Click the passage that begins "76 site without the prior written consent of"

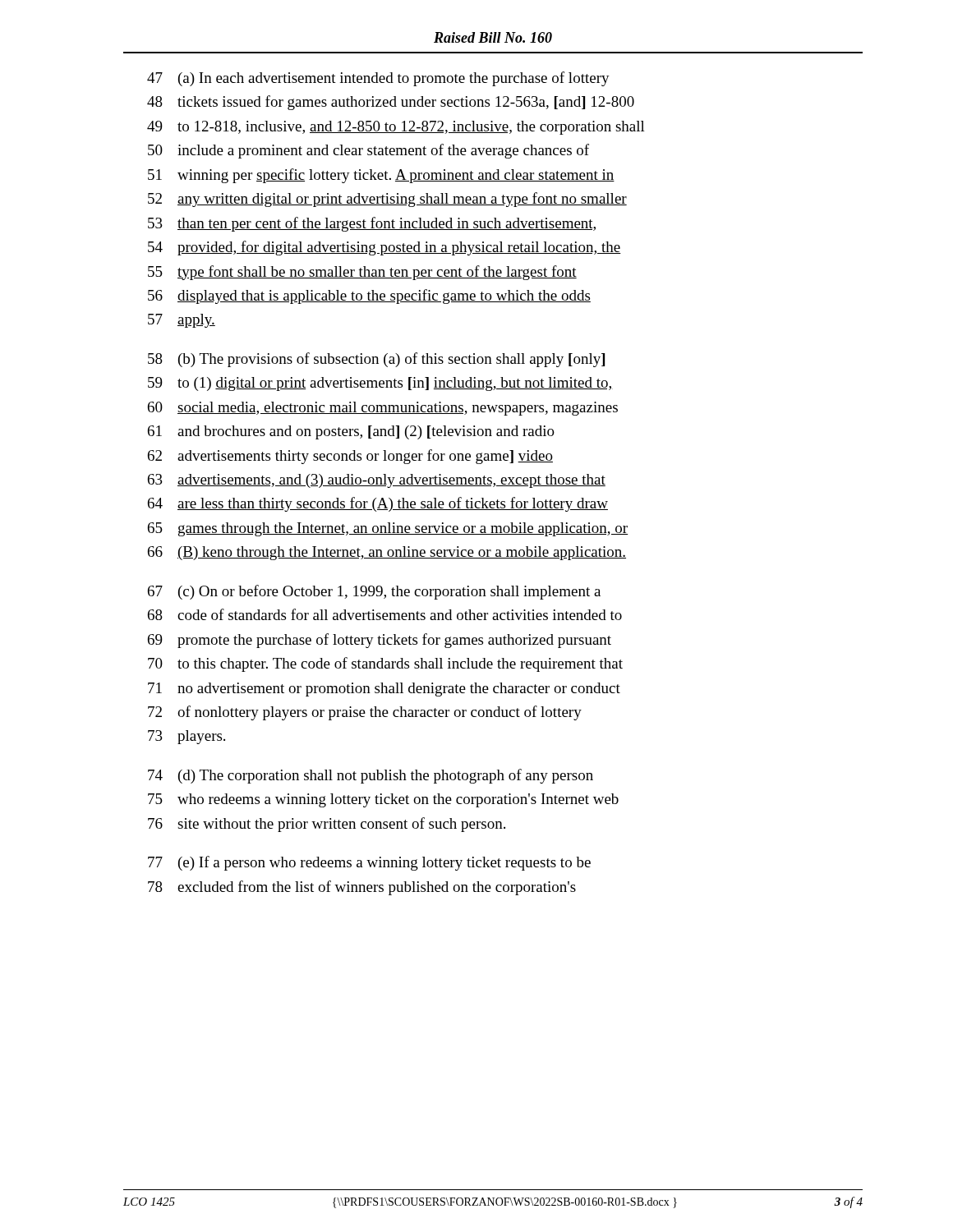pyautogui.click(x=493, y=823)
